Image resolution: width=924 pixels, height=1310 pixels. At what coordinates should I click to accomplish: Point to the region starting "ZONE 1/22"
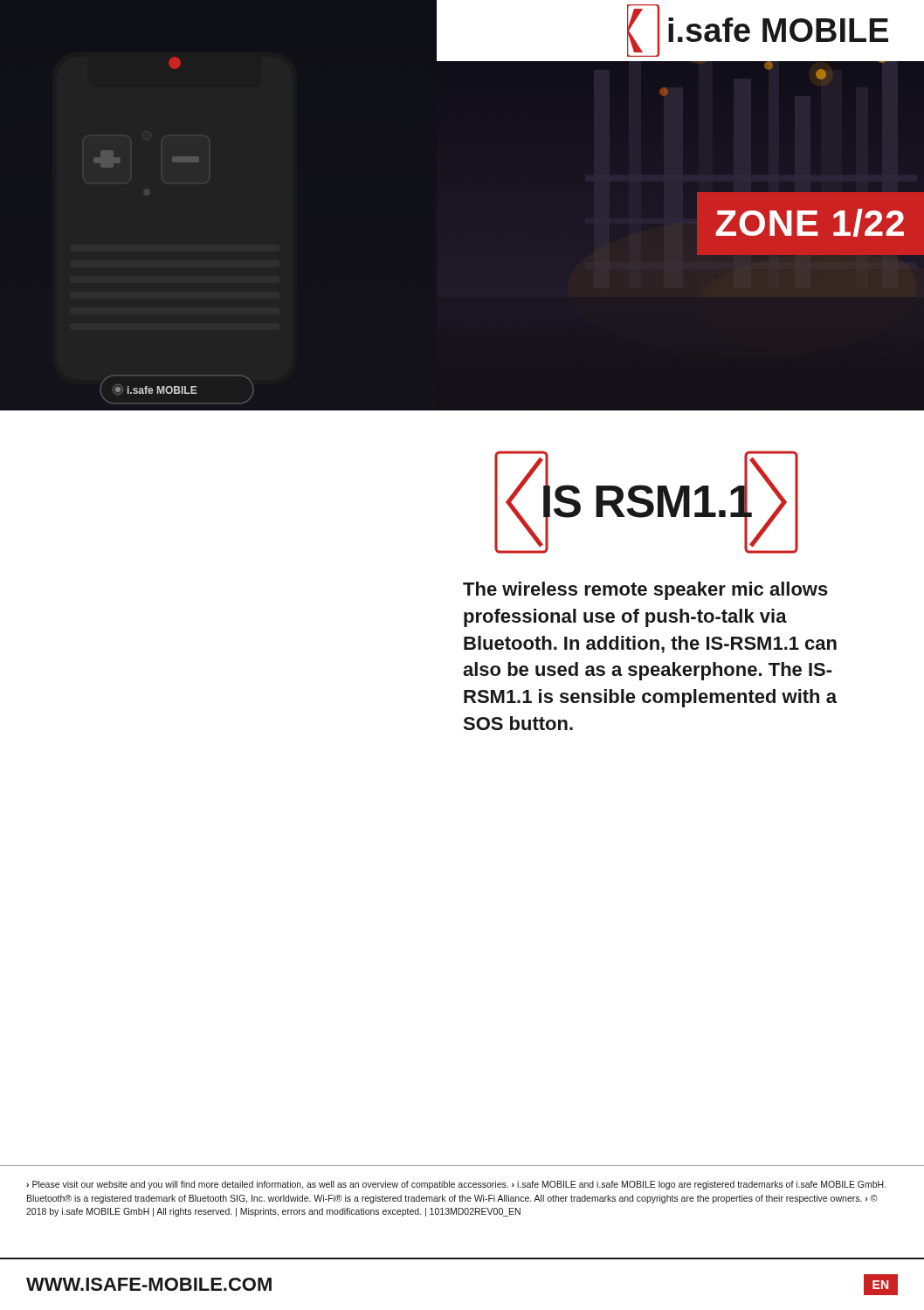tap(810, 224)
